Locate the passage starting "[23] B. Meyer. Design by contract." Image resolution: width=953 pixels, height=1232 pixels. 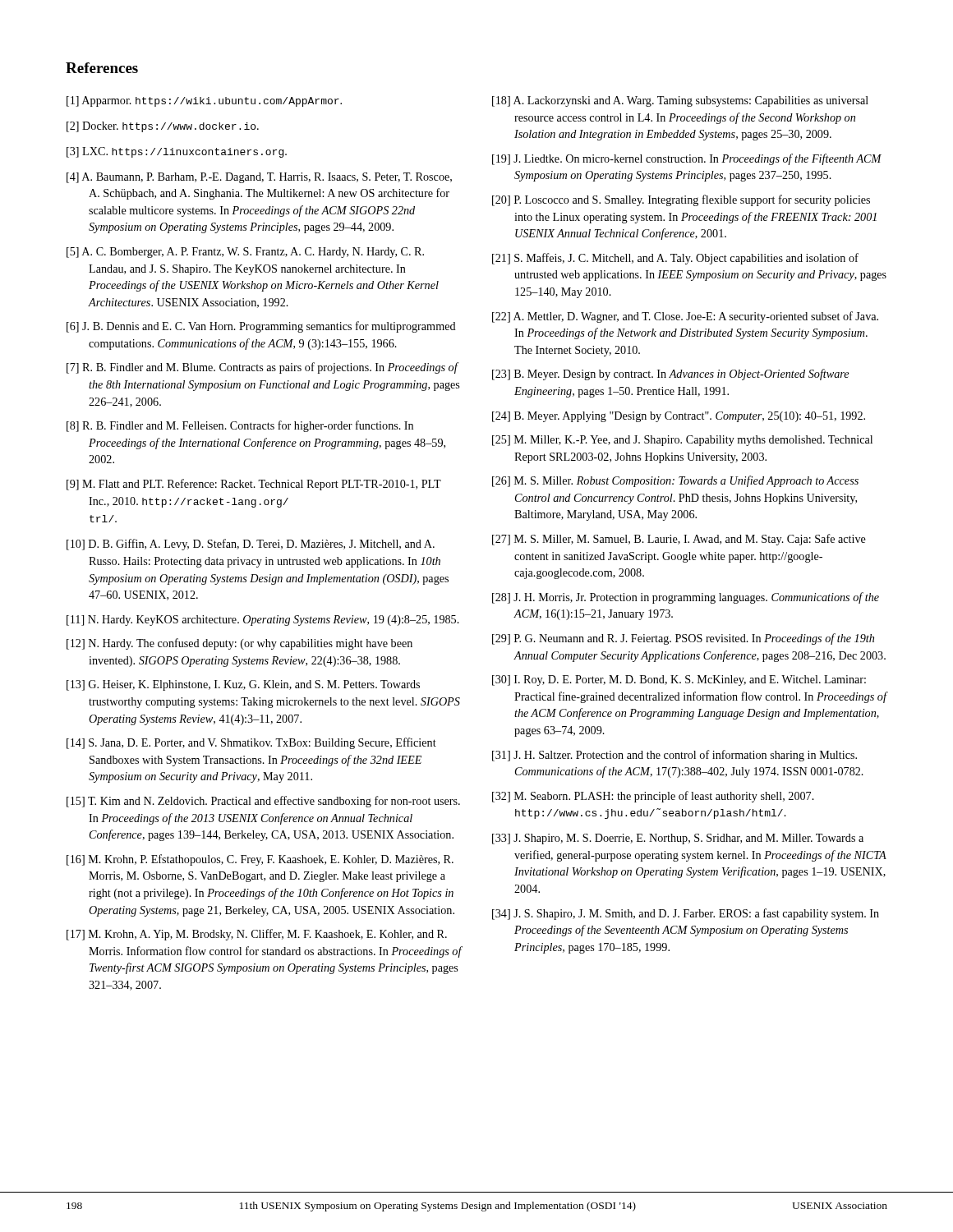(670, 382)
